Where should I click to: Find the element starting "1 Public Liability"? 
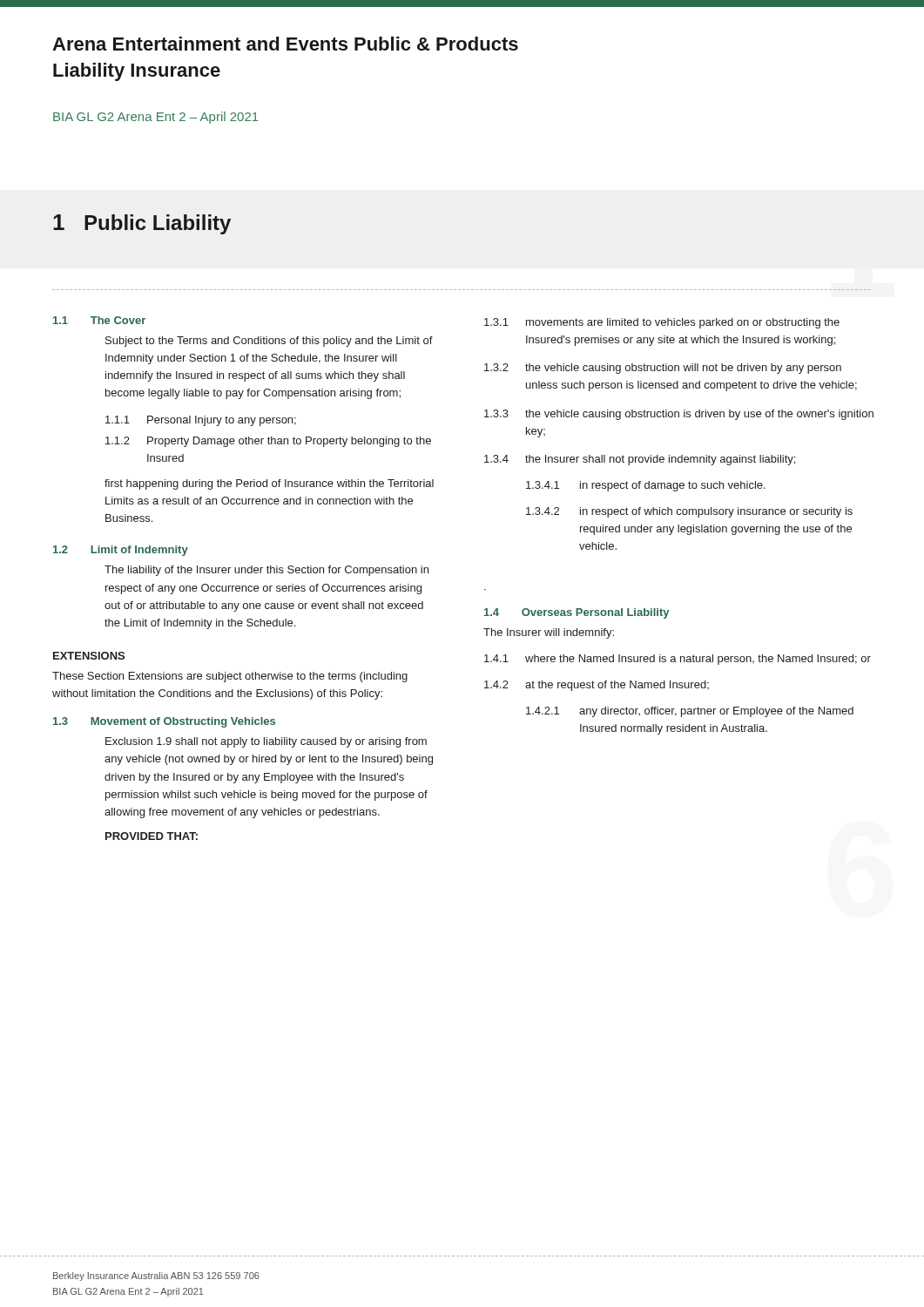coord(142,222)
